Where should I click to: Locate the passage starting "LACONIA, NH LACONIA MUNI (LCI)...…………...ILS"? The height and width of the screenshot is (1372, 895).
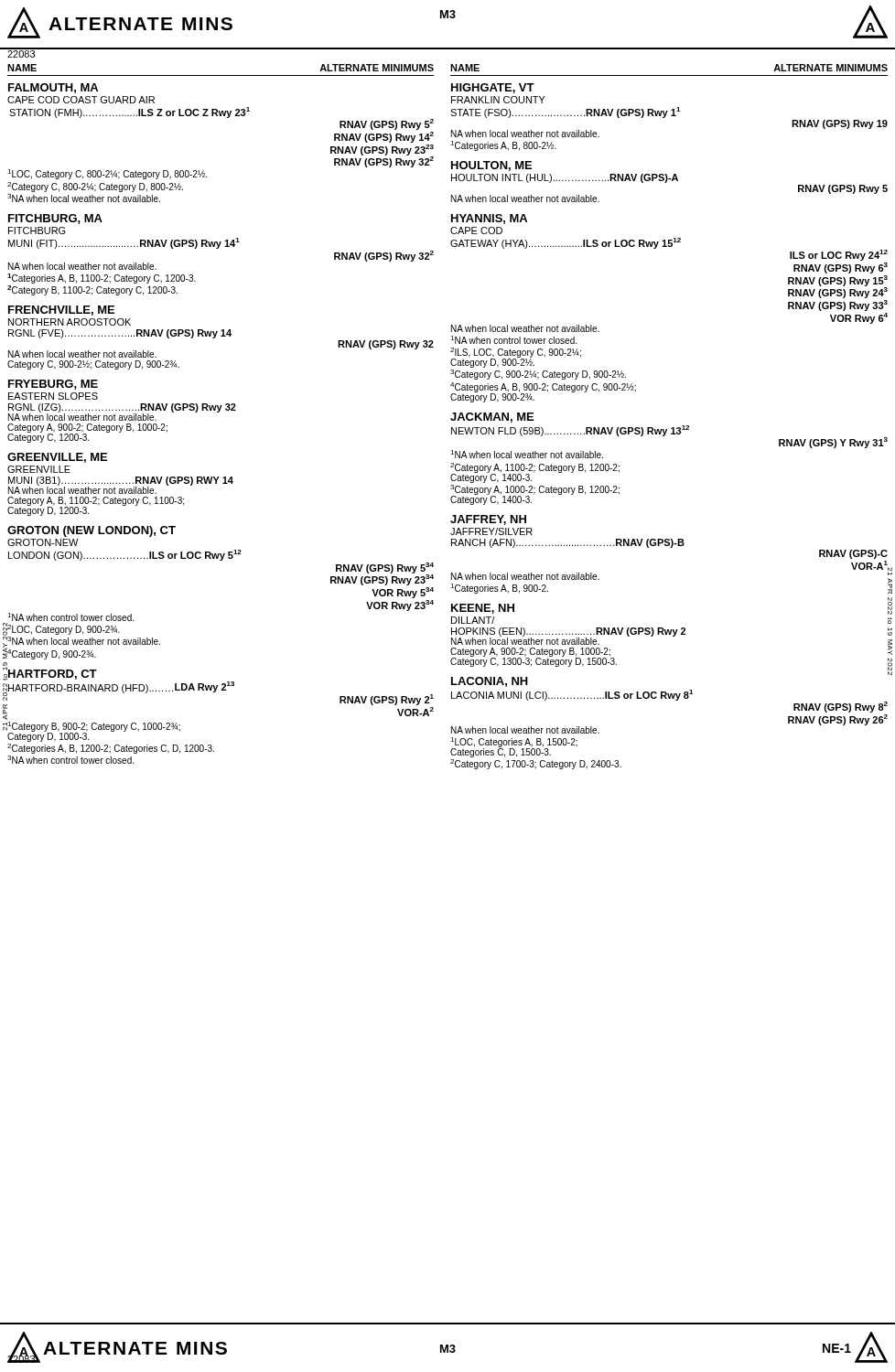coord(490,682)
